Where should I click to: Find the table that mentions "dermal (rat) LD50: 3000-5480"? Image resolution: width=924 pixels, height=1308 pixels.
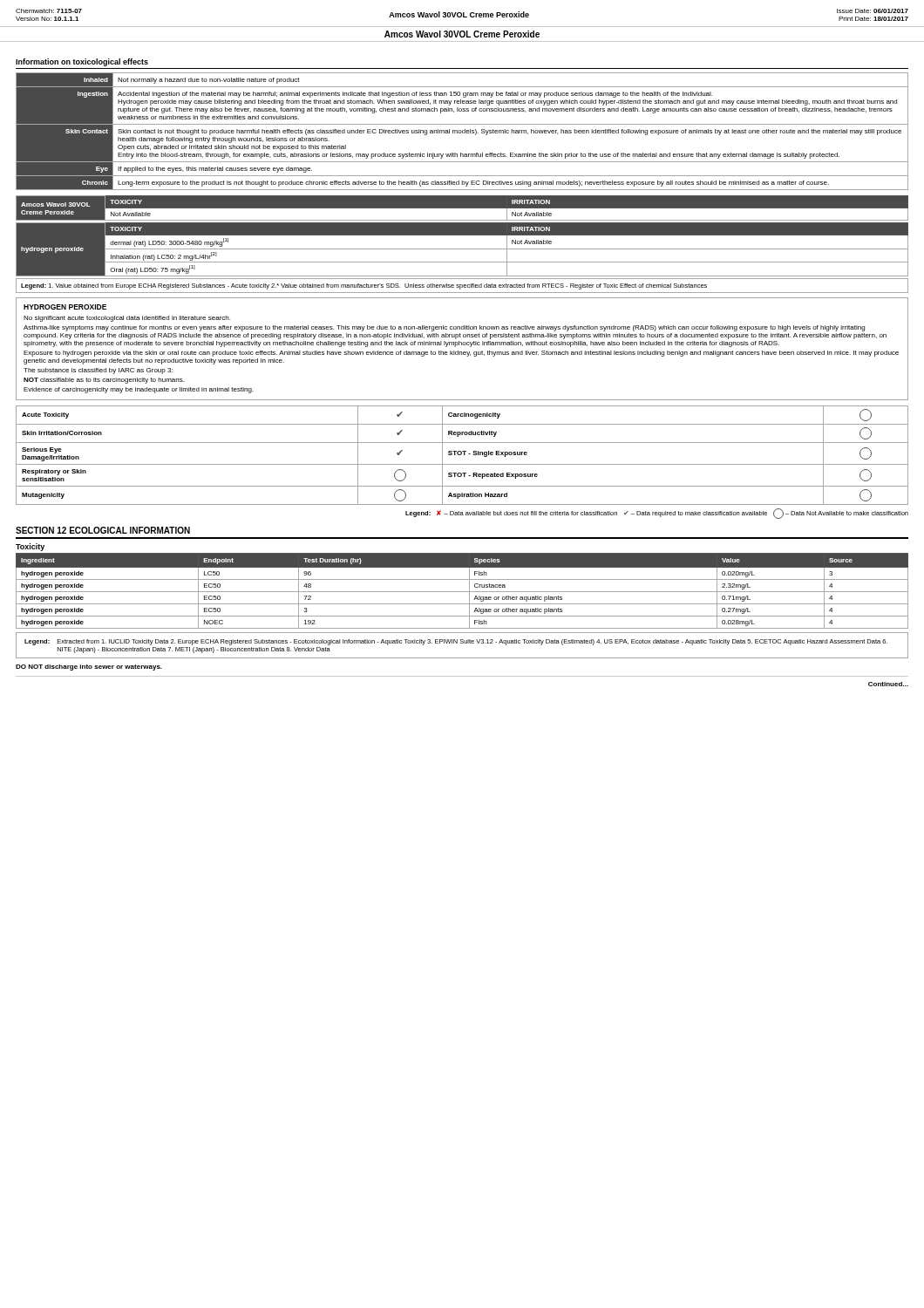click(462, 249)
